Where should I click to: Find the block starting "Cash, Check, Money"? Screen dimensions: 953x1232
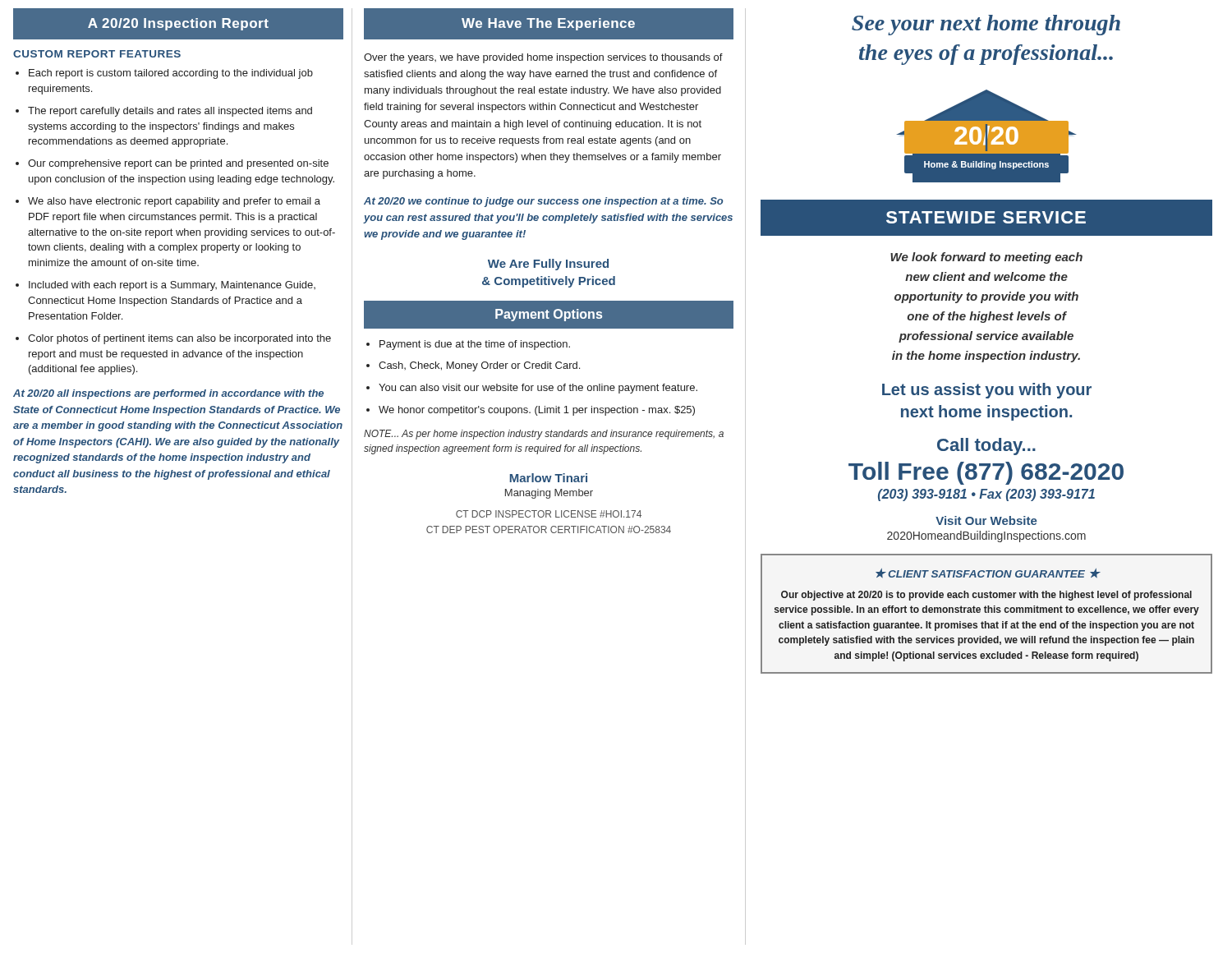pos(480,366)
